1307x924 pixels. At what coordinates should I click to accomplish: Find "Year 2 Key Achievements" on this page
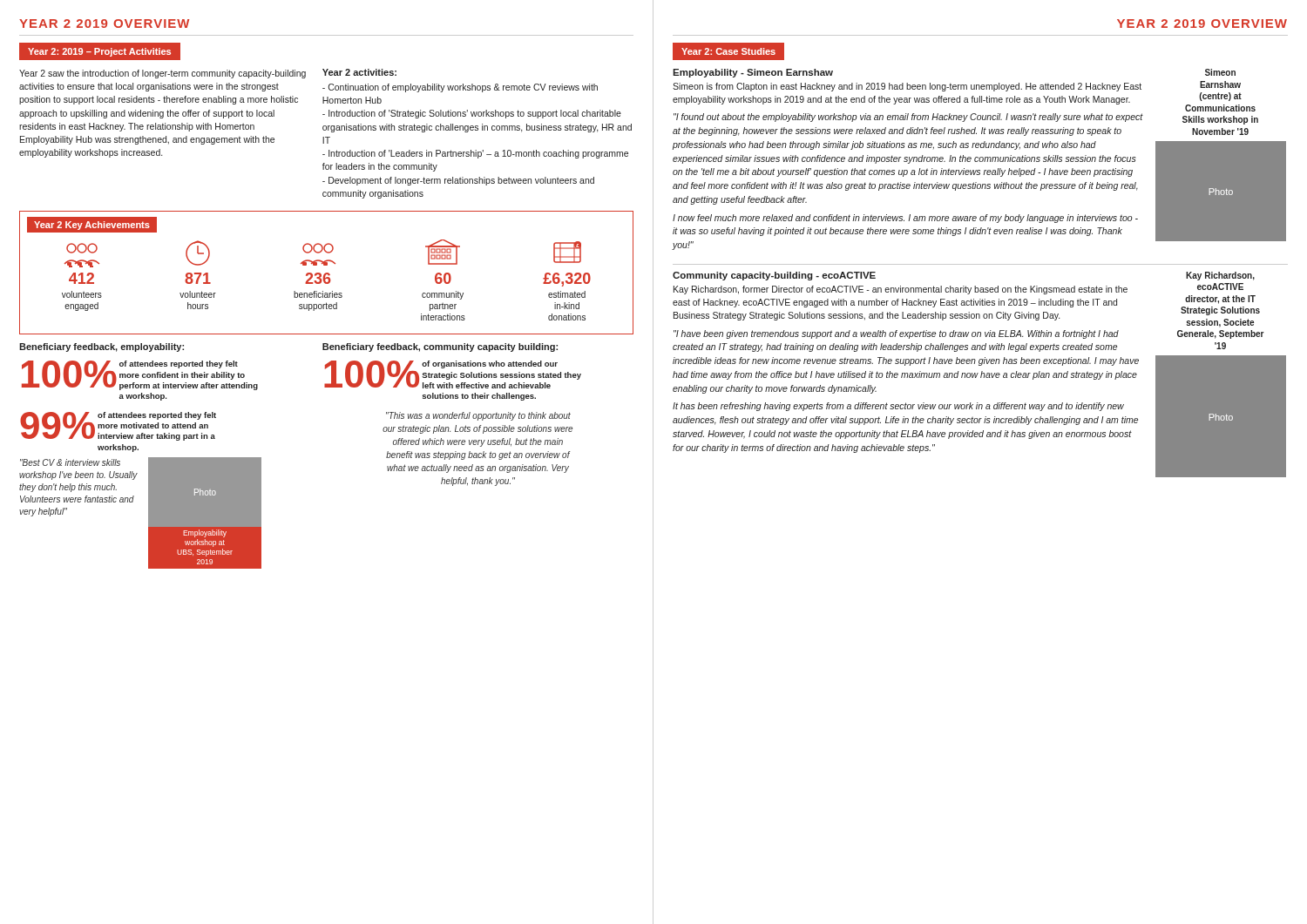pyautogui.click(x=92, y=225)
